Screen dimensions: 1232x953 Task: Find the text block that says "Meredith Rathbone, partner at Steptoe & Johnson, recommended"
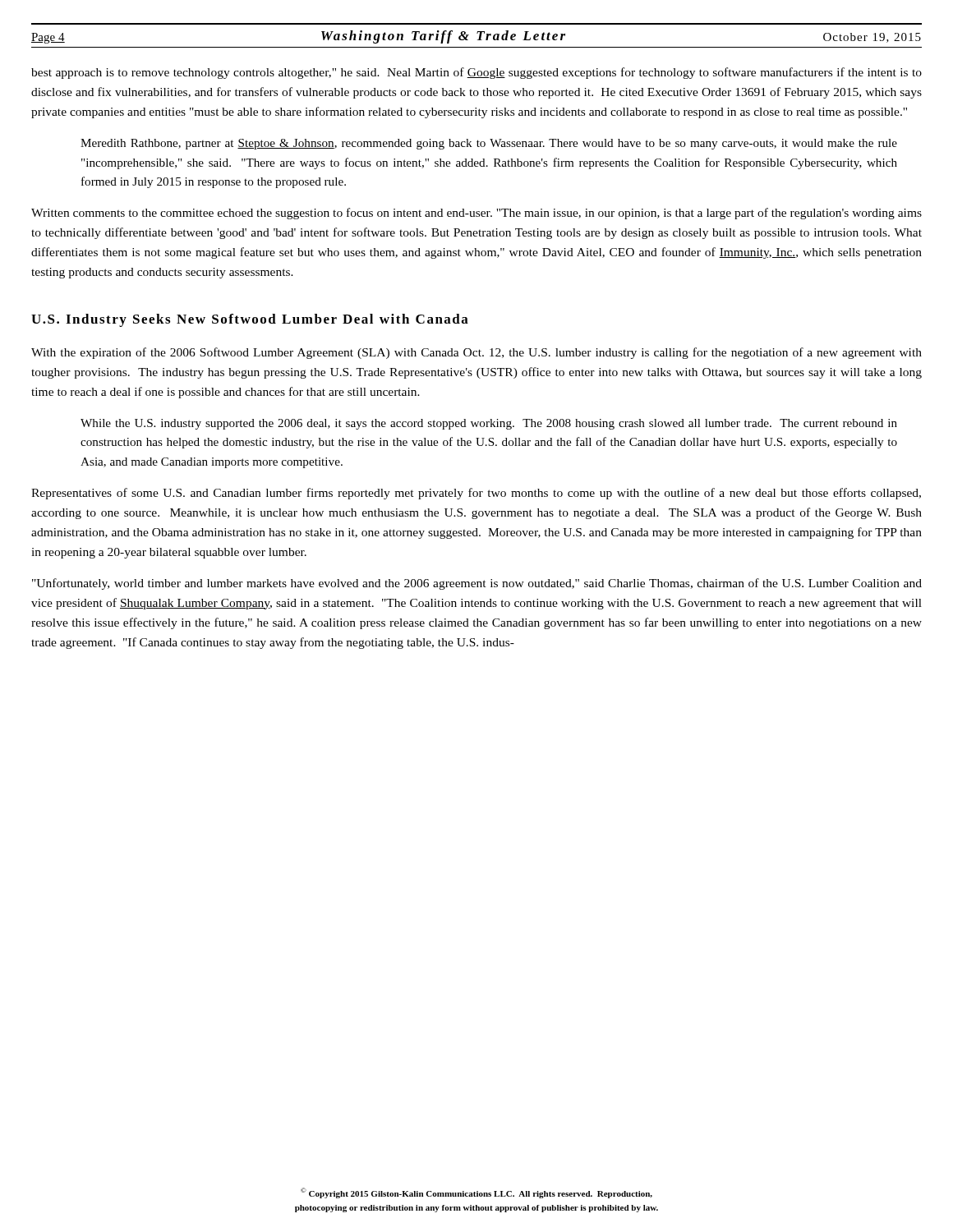pos(489,162)
